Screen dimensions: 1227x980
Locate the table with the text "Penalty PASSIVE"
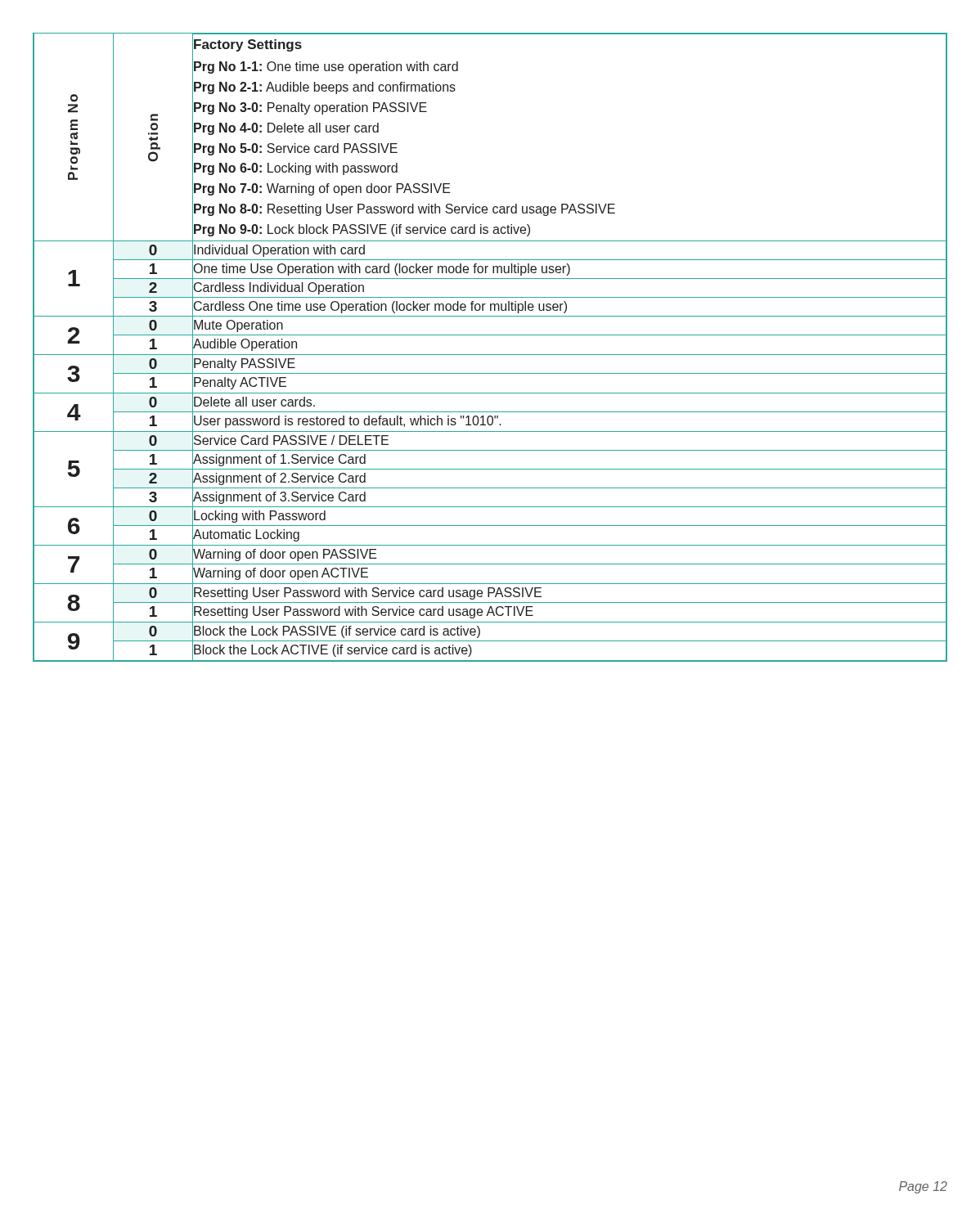click(x=490, y=347)
